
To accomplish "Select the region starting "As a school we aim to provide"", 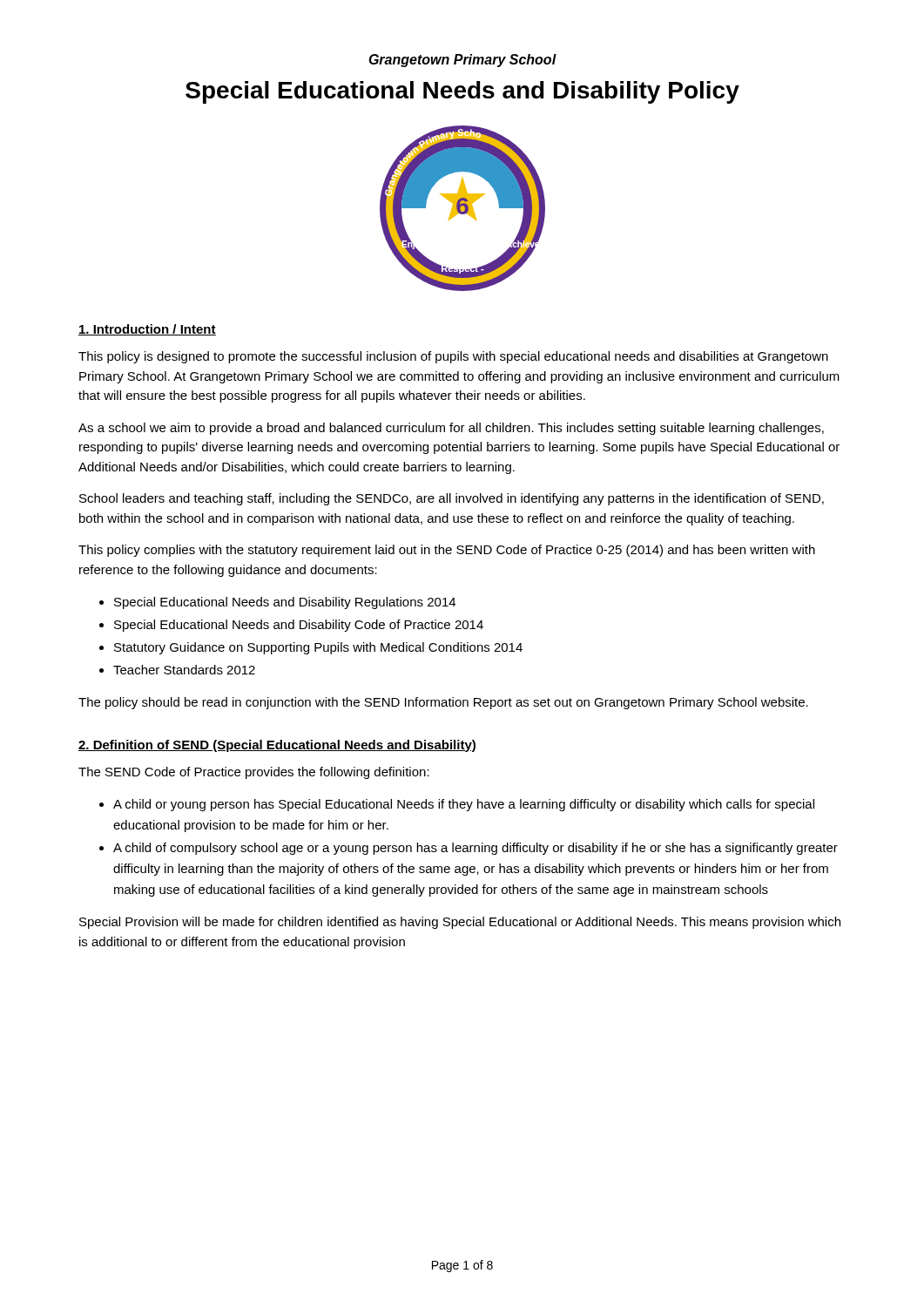I will coord(459,447).
